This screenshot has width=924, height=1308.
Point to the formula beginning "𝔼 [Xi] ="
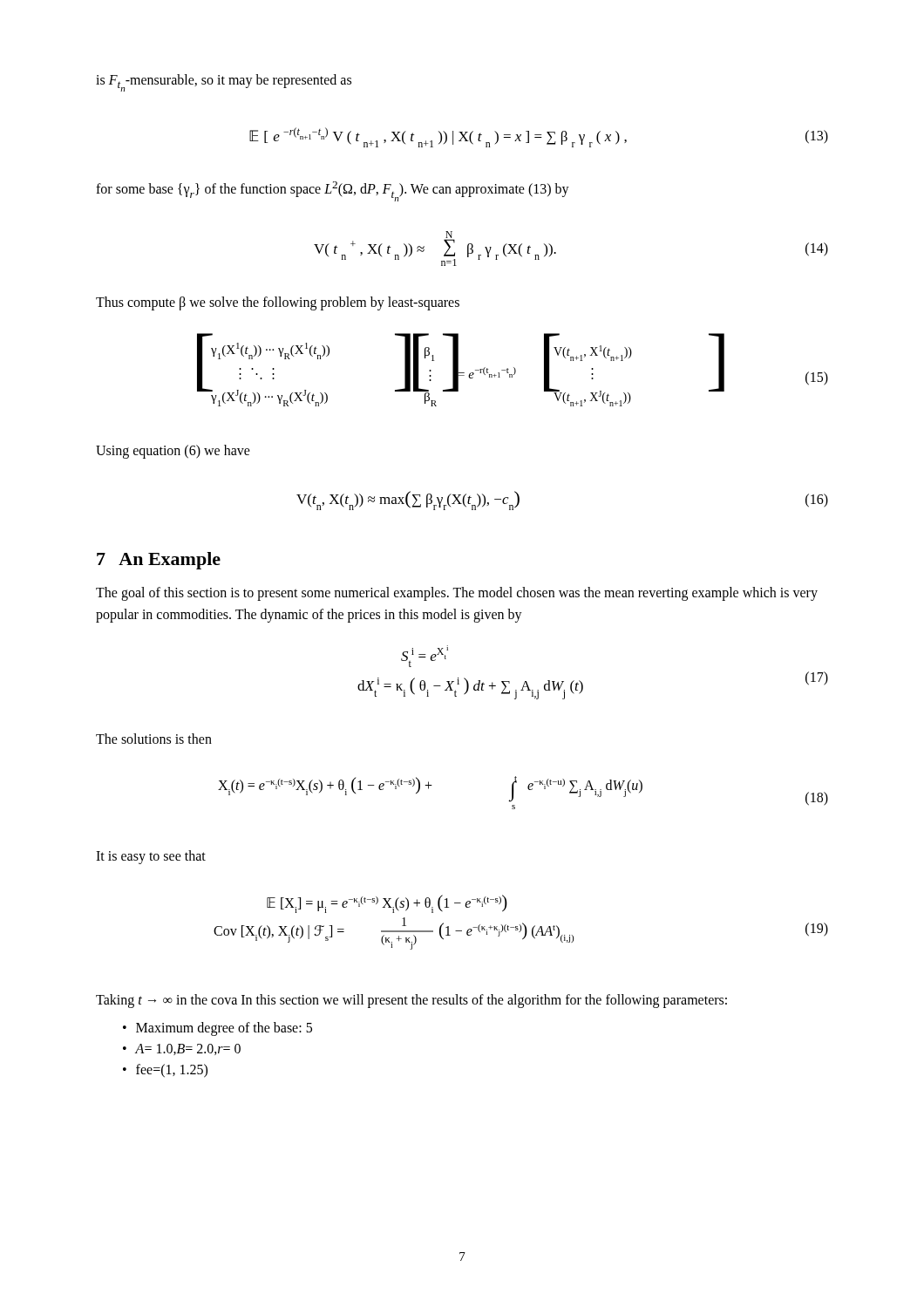521,929
